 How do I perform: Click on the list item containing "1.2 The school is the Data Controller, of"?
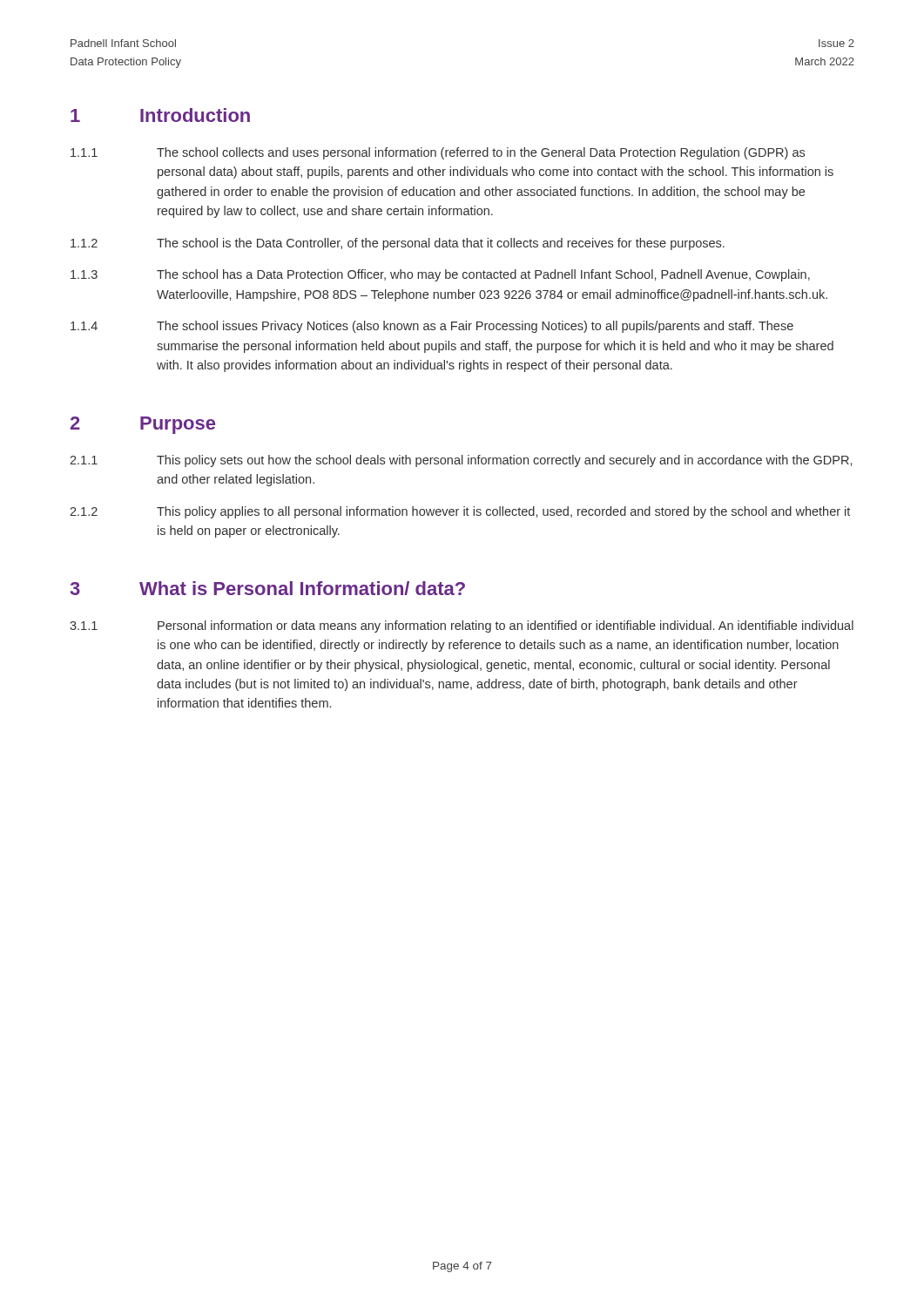coord(462,243)
